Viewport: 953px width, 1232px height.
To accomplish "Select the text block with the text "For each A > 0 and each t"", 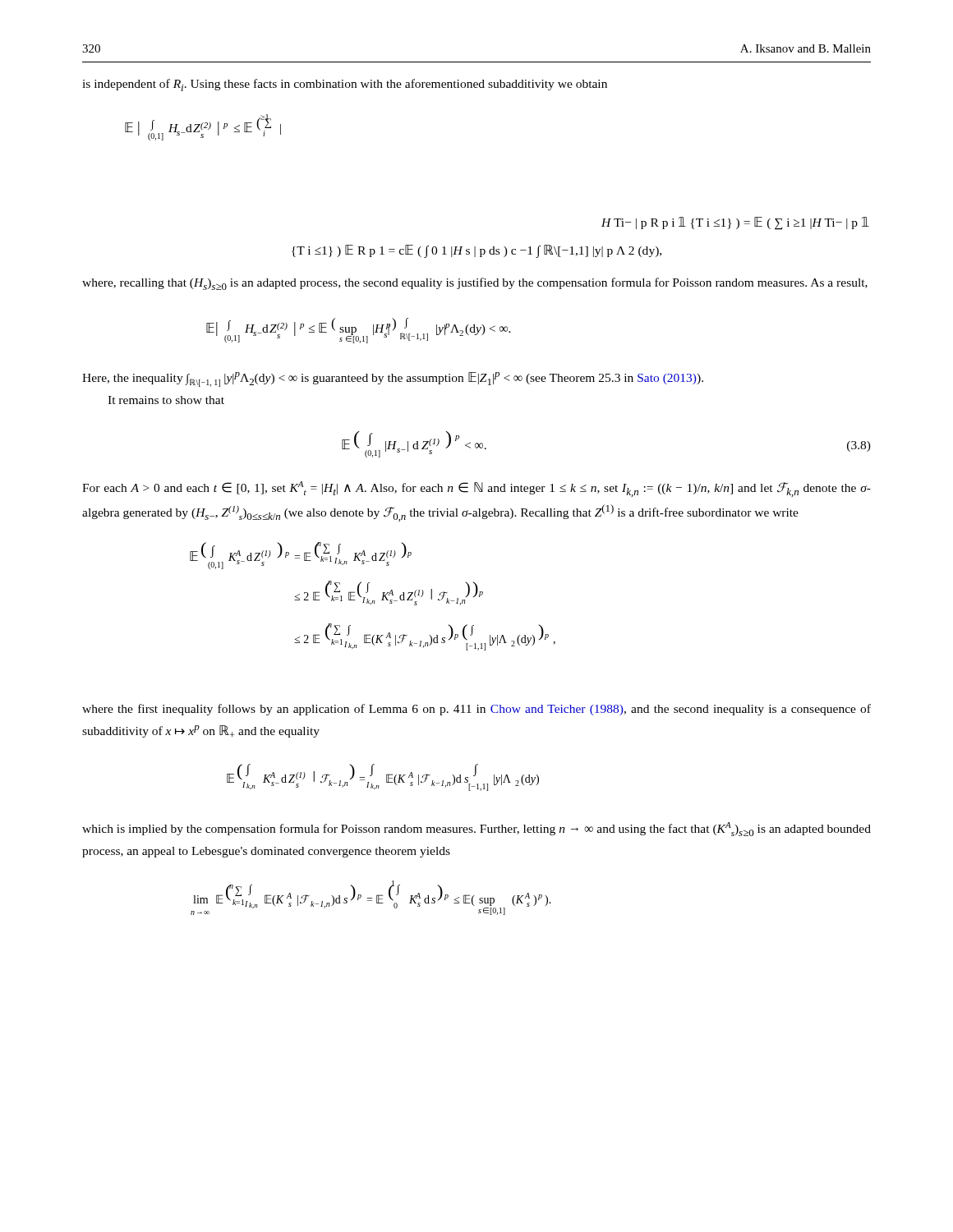I will point(476,501).
